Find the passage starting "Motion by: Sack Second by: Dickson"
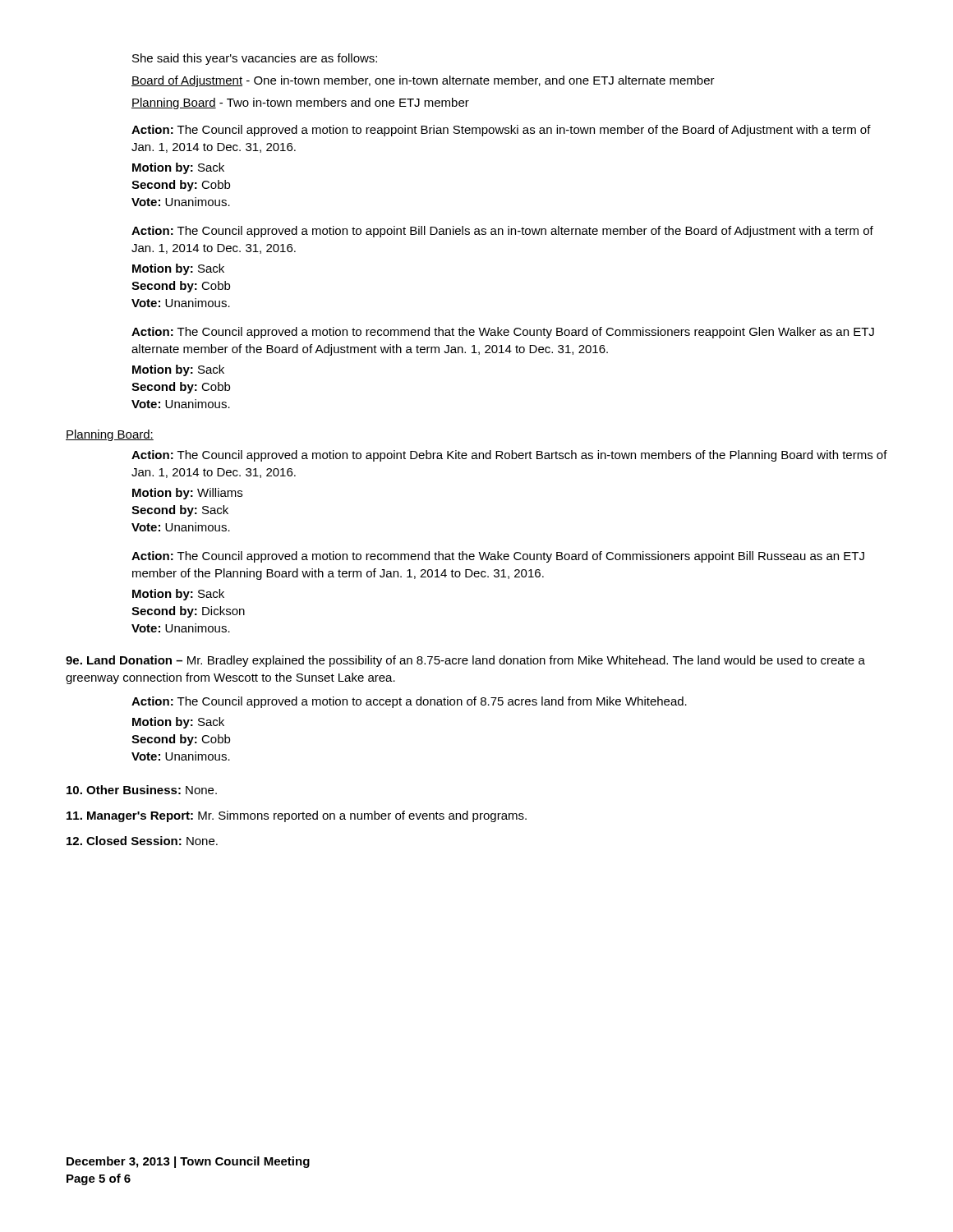The width and height of the screenshot is (953, 1232). [178, 595]
